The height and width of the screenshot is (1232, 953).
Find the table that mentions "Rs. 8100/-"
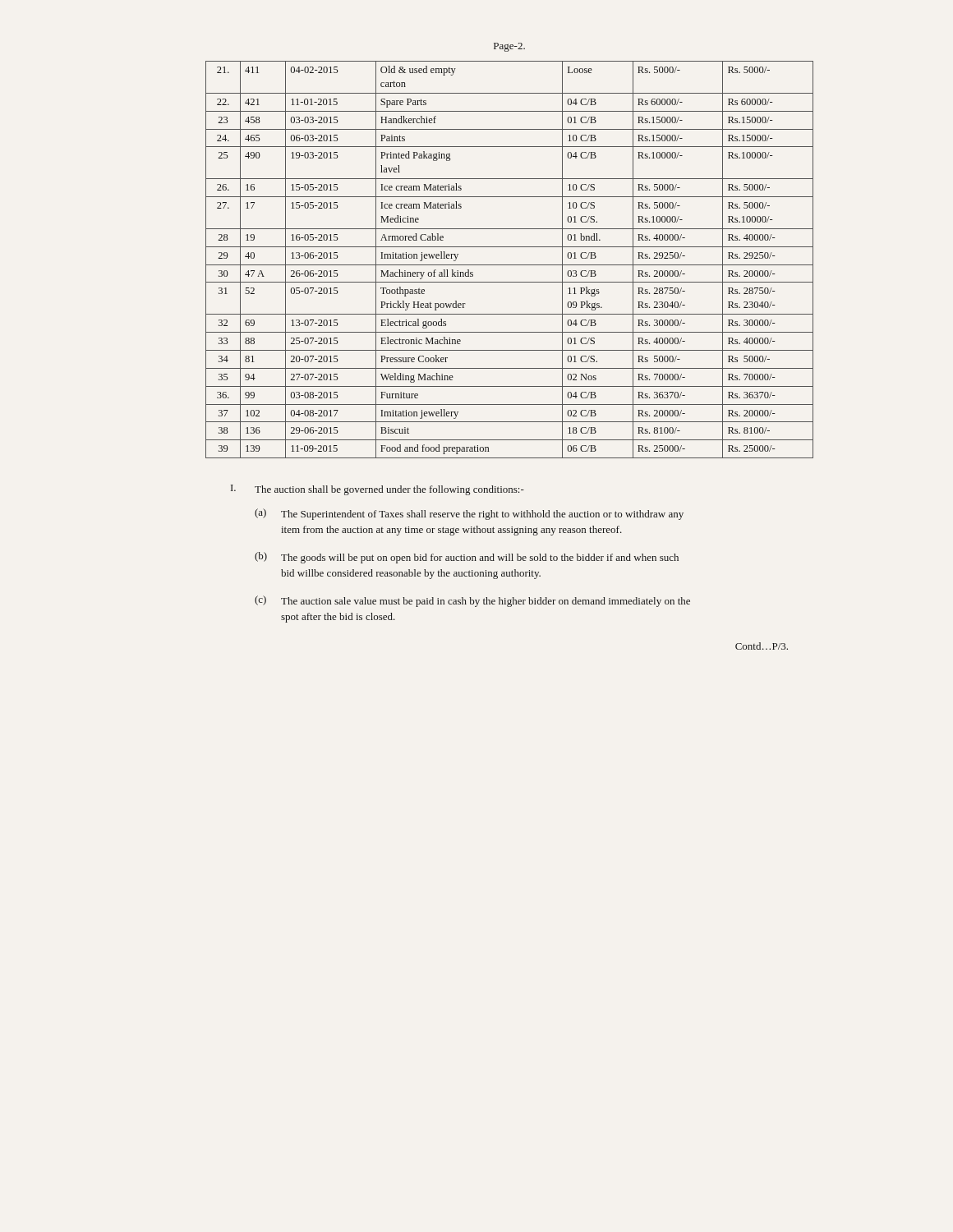509,260
